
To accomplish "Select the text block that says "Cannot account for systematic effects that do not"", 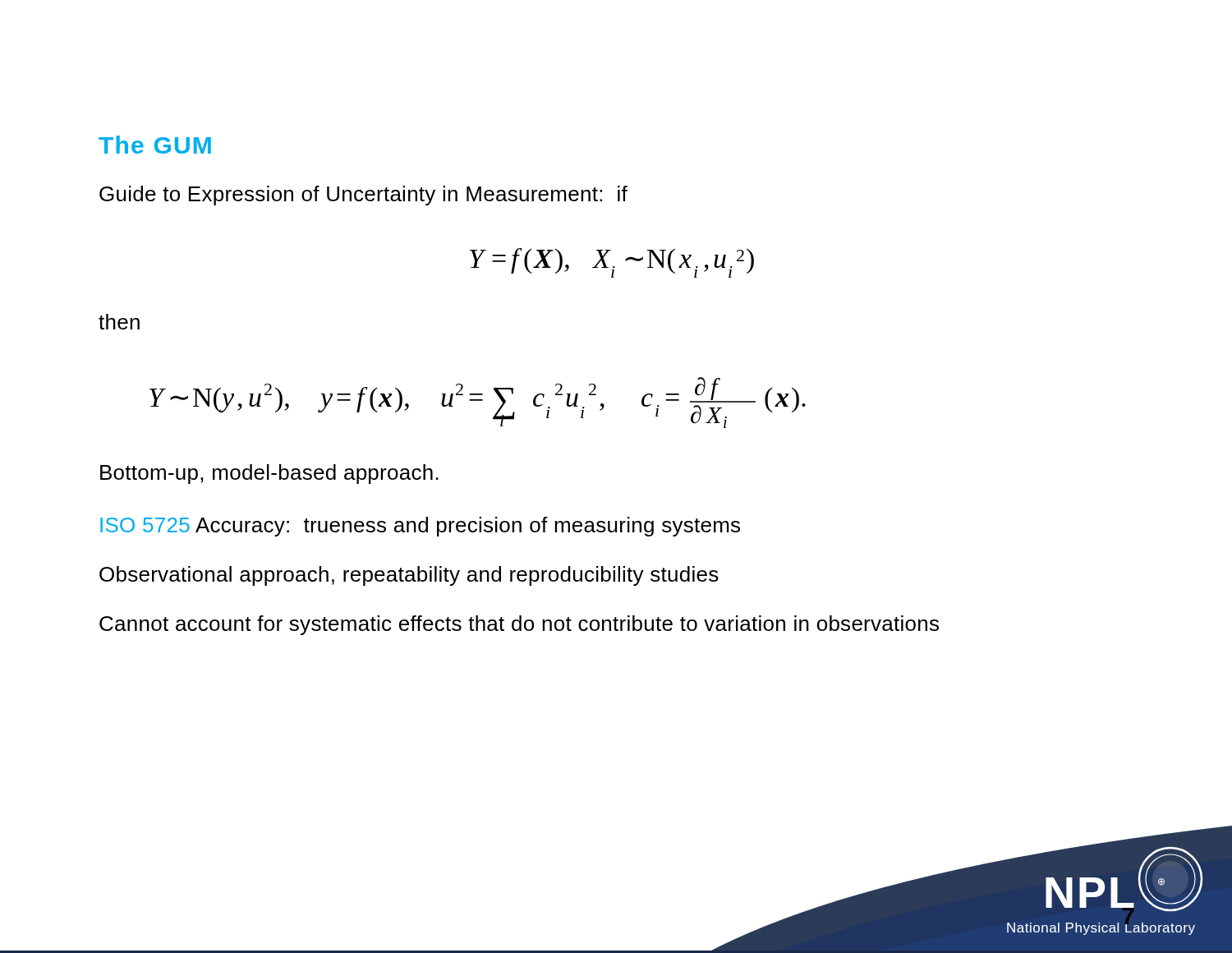I will [519, 624].
